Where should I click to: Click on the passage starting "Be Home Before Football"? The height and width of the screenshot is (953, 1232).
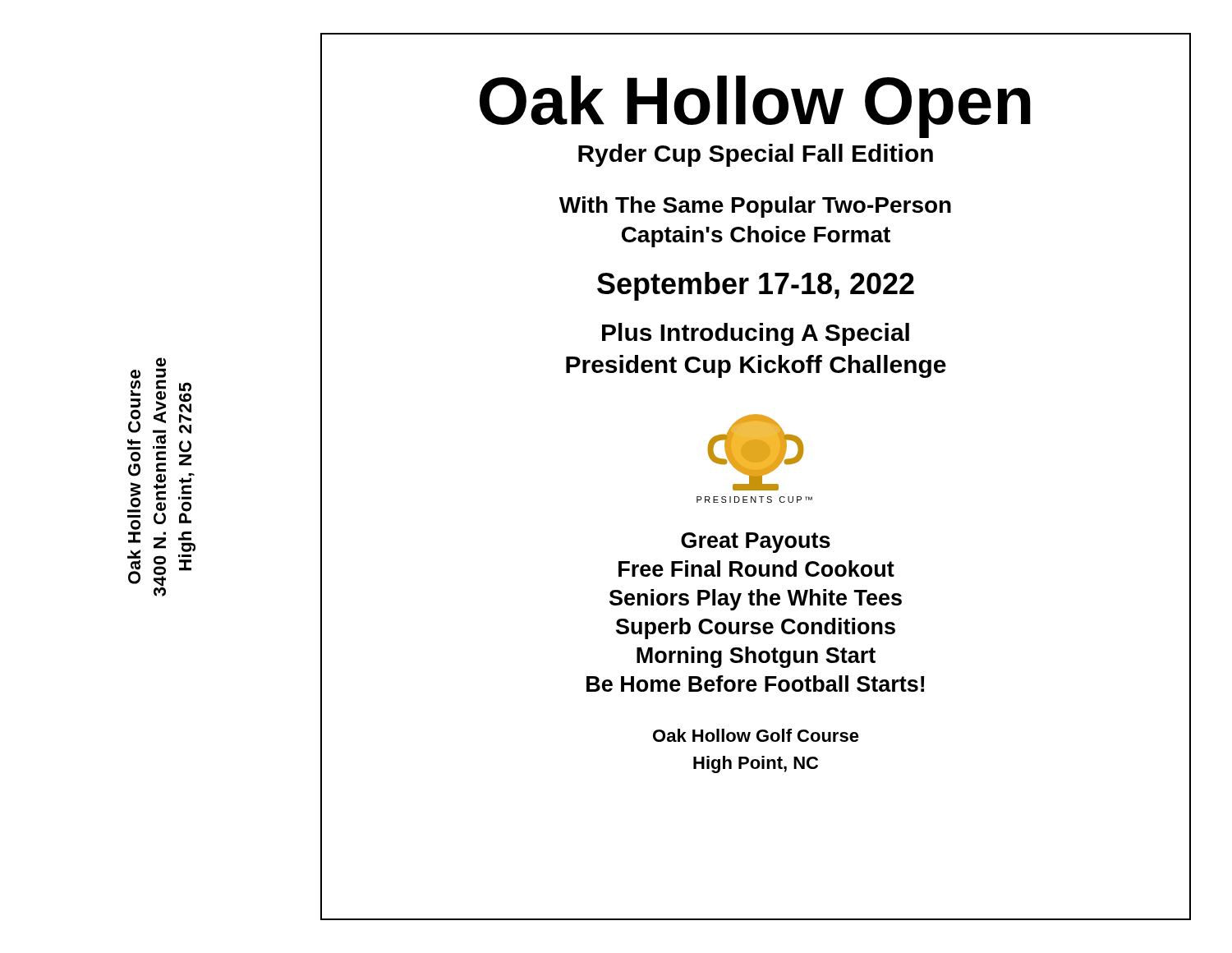(756, 684)
